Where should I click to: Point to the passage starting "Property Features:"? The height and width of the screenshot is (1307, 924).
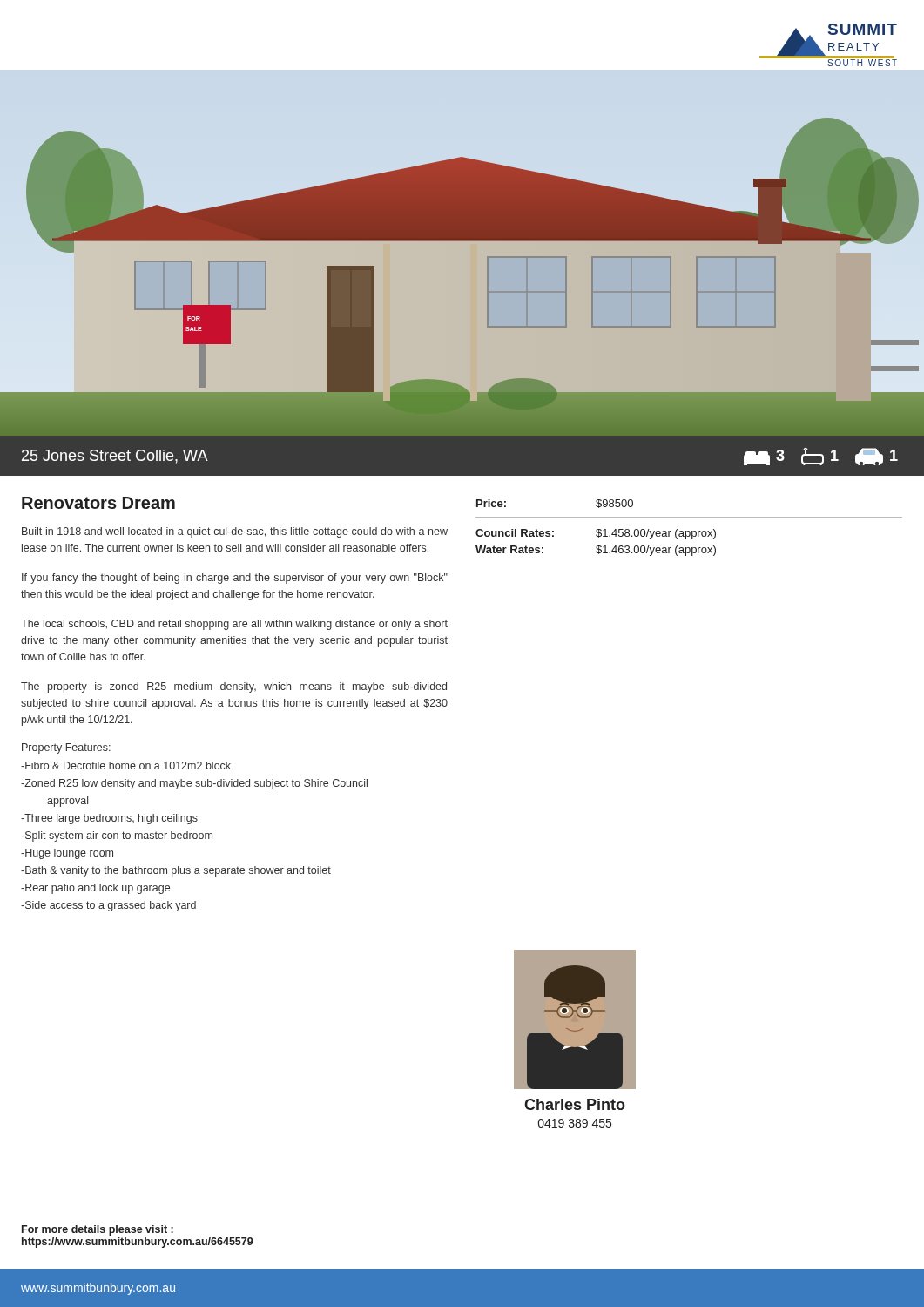tap(66, 747)
